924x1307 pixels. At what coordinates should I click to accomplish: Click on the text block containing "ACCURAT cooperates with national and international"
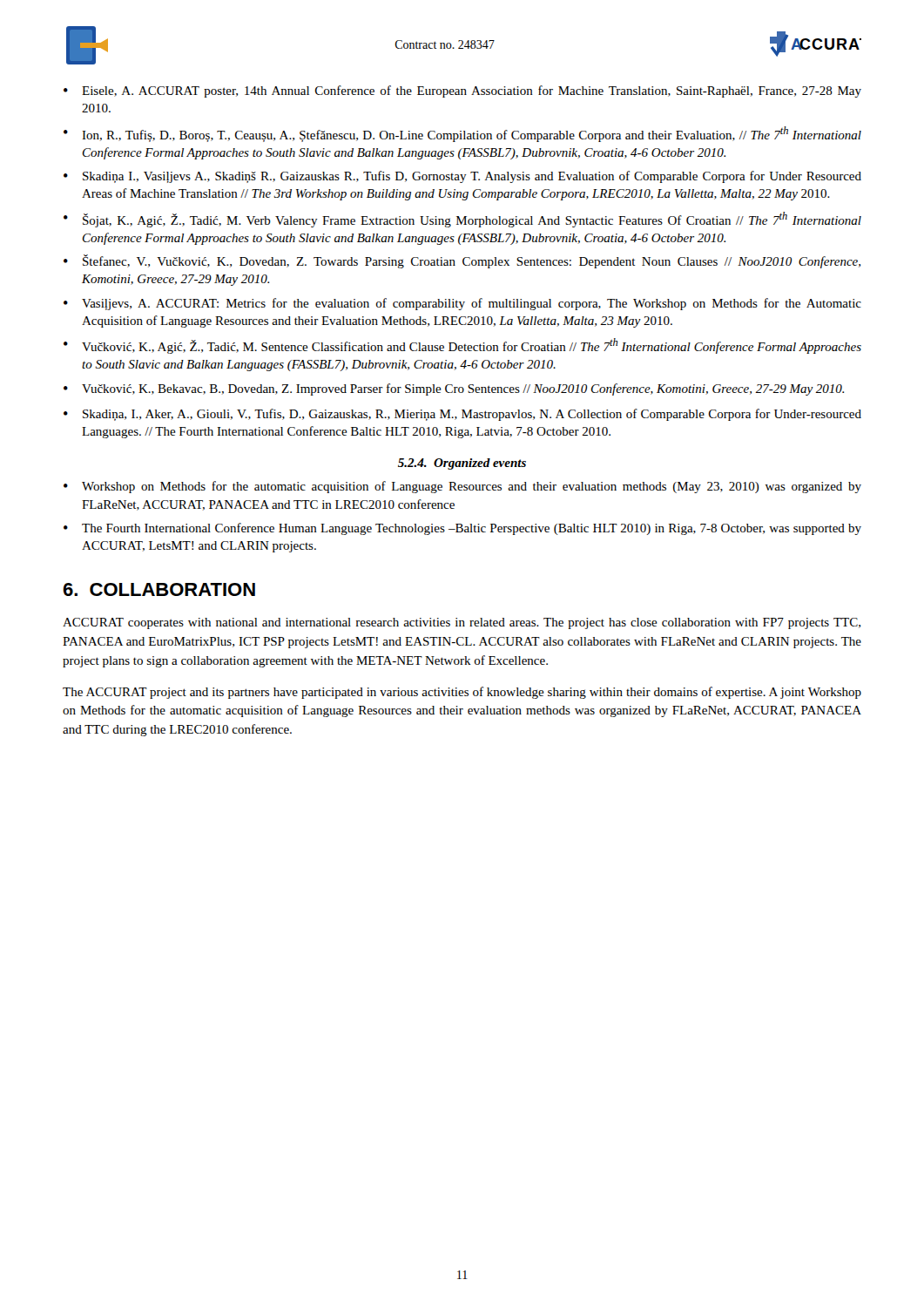click(x=462, y=641)
